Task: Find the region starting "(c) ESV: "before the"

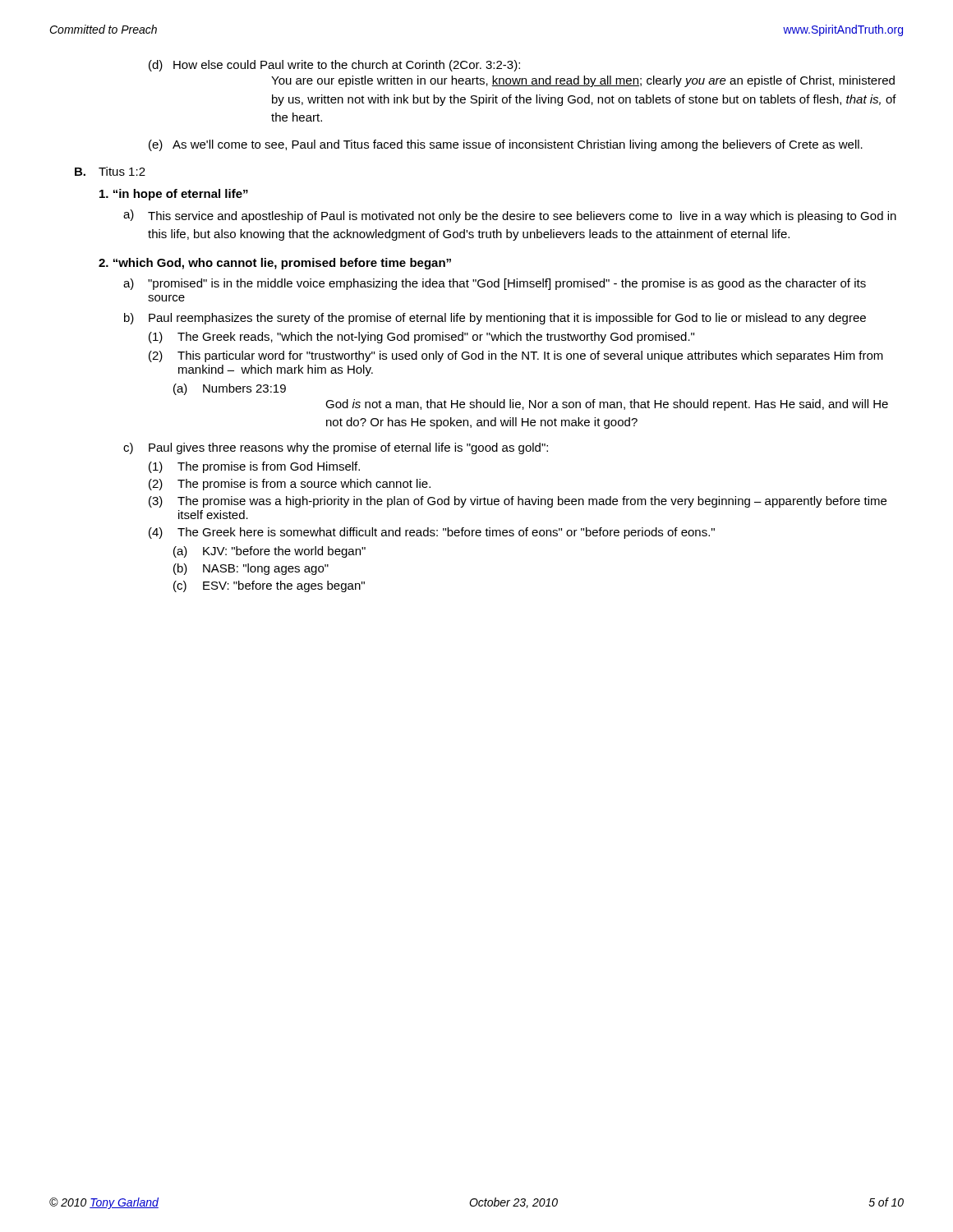Action: (x=269, y=586)
